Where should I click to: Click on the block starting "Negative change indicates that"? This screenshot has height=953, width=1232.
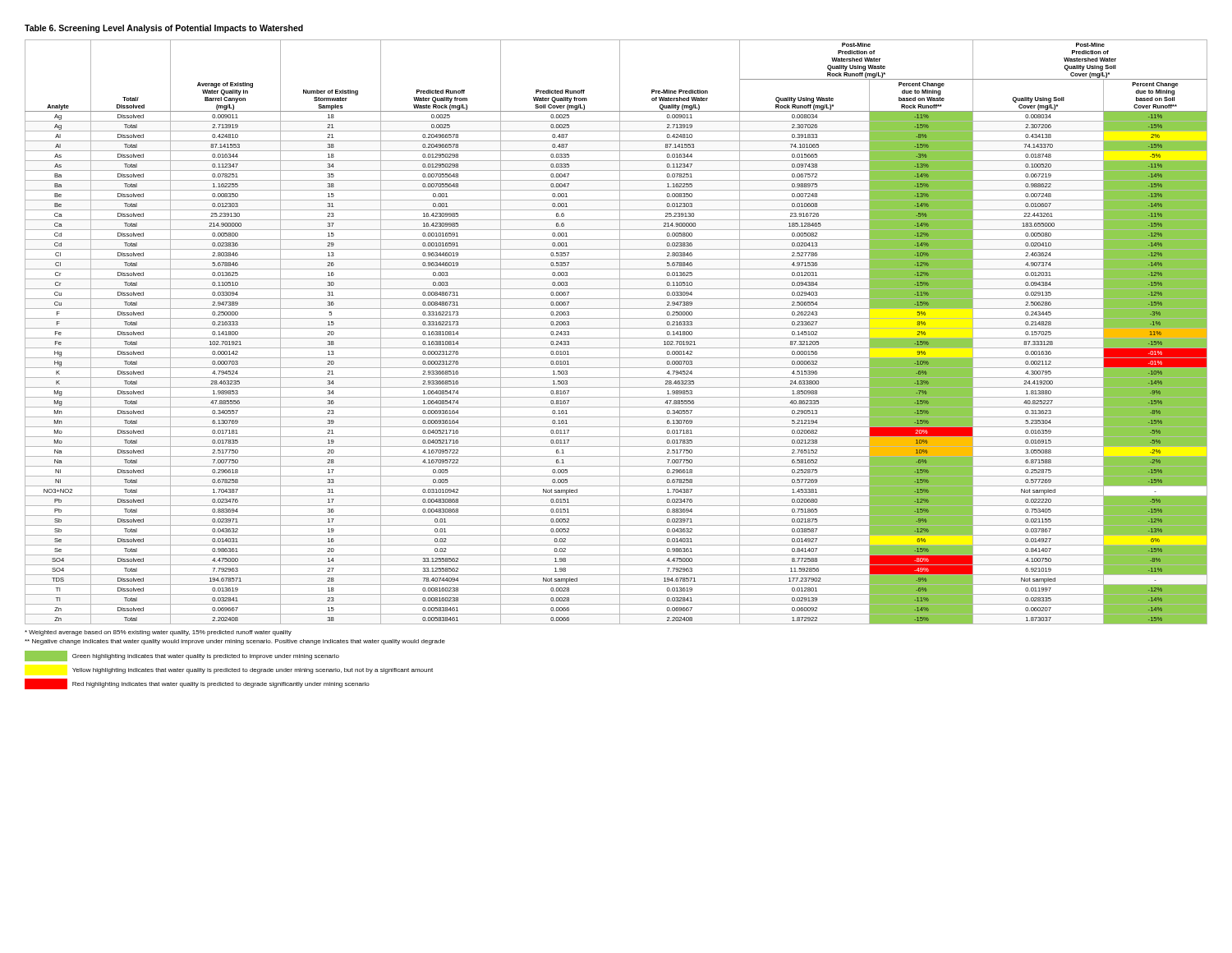[235, 641]
